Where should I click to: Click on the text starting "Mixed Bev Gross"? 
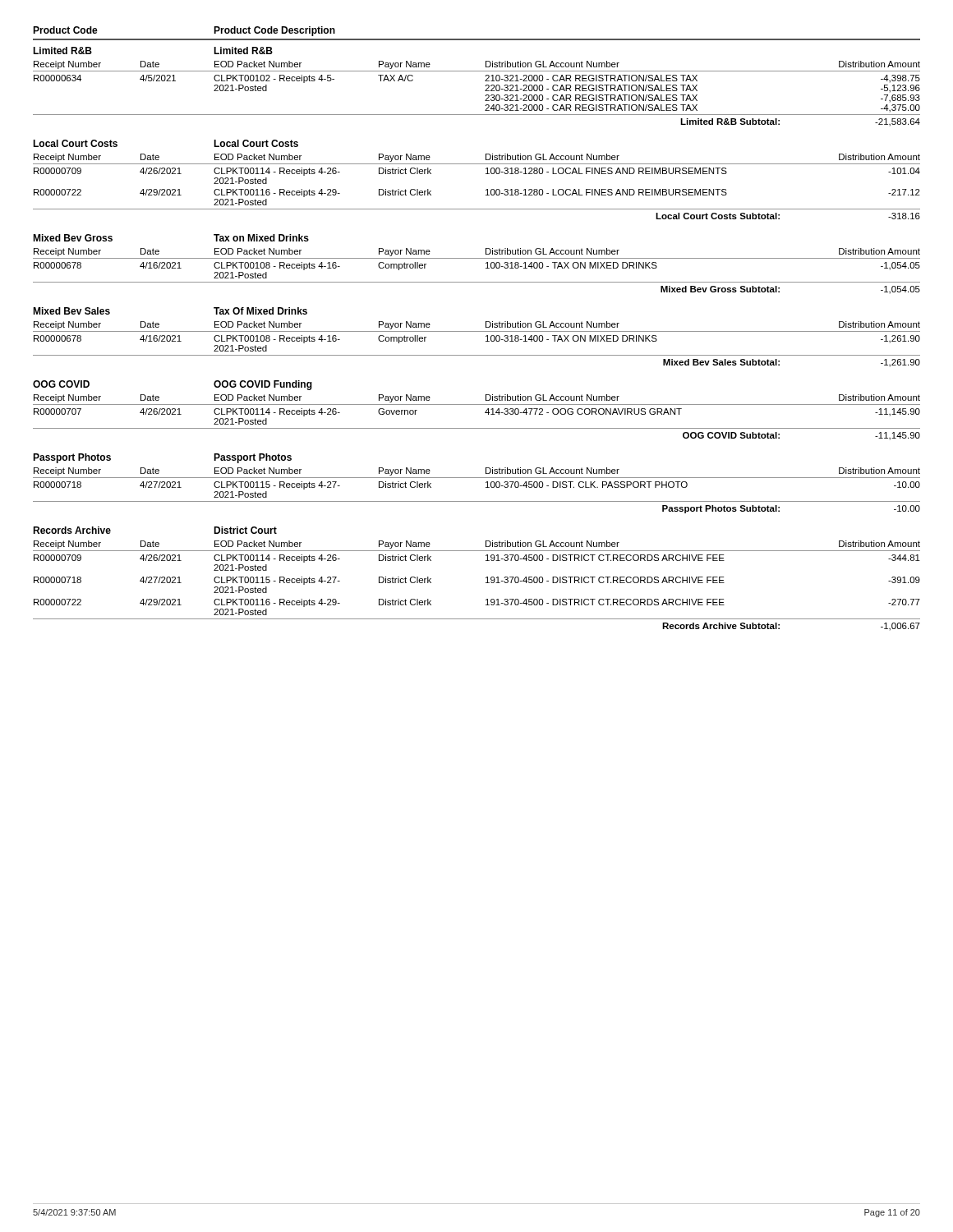click(x=205, y=238)
